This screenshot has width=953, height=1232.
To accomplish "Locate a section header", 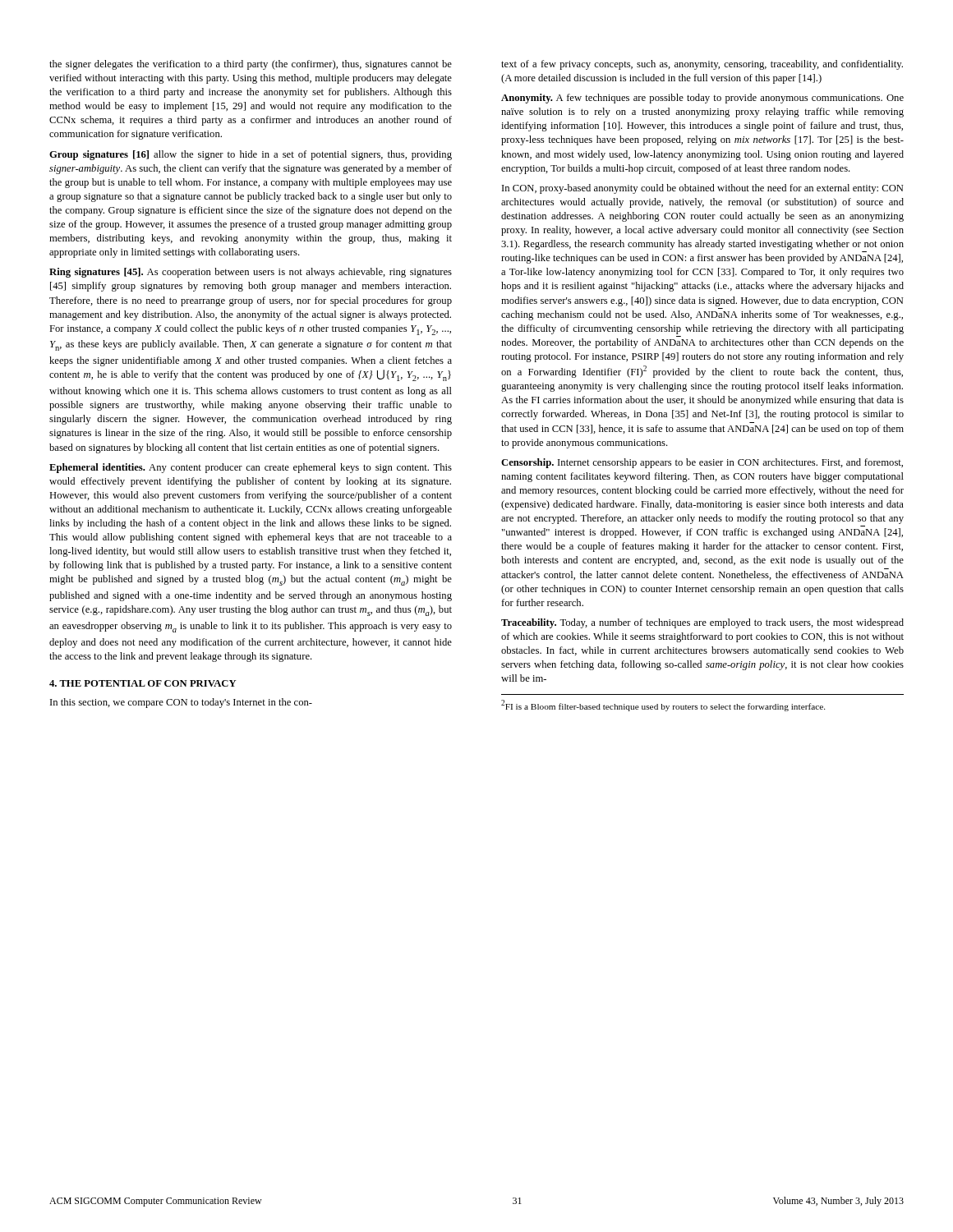I will click(143, 683).
